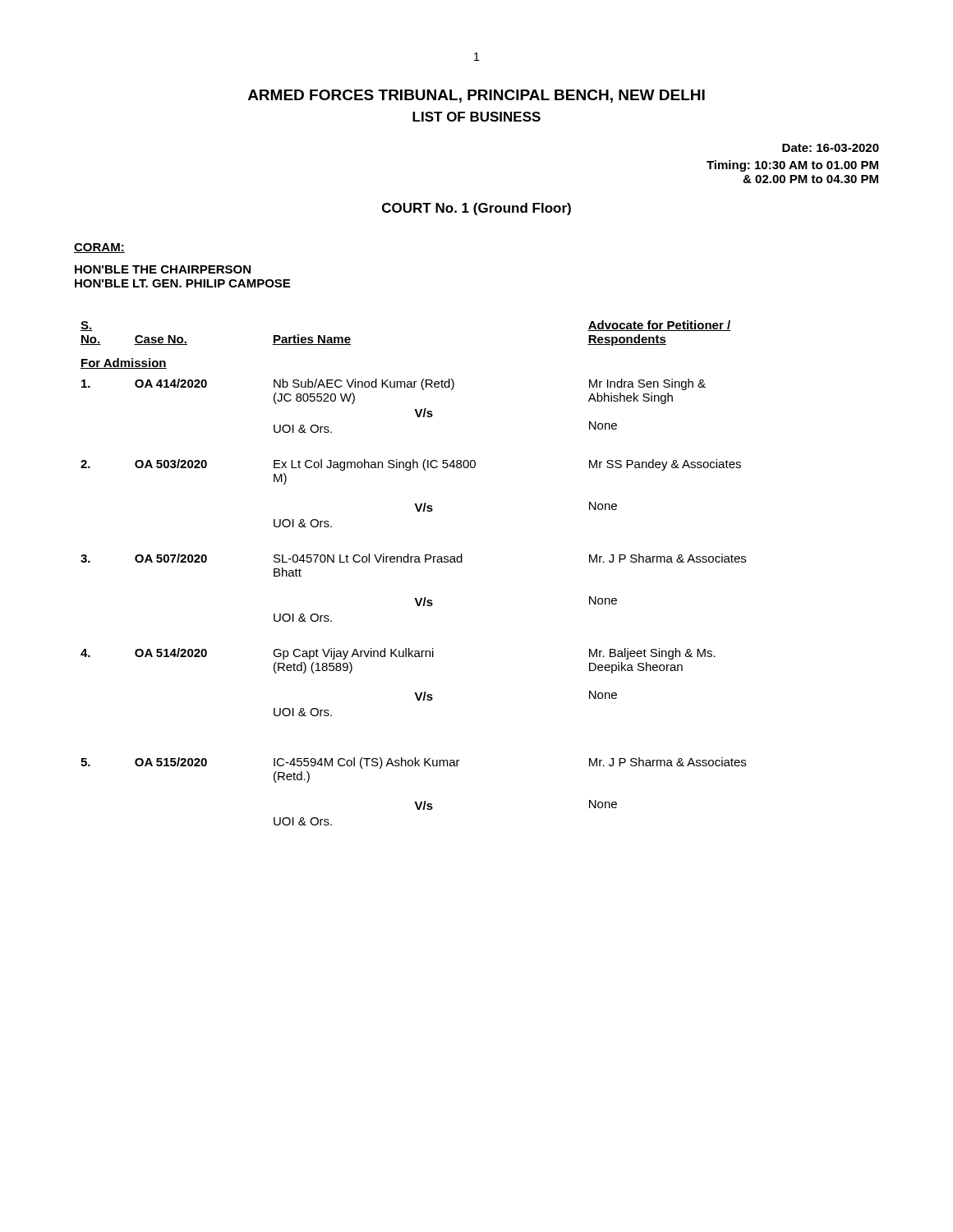Click on the section header with the text "LIST OF BUSINESS"

click(x=476, y=117)
